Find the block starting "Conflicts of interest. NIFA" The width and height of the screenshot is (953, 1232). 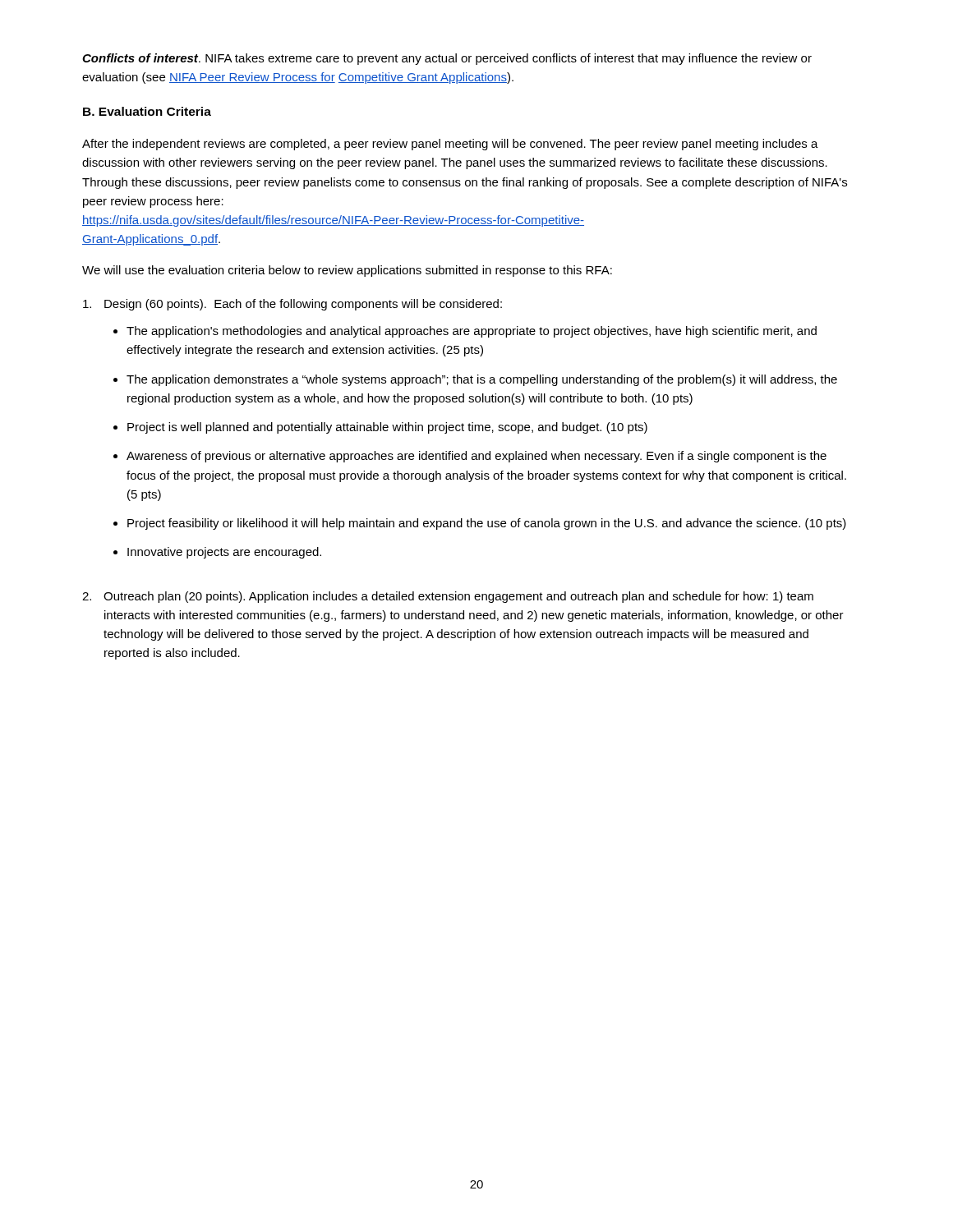(x=447, y=67)
